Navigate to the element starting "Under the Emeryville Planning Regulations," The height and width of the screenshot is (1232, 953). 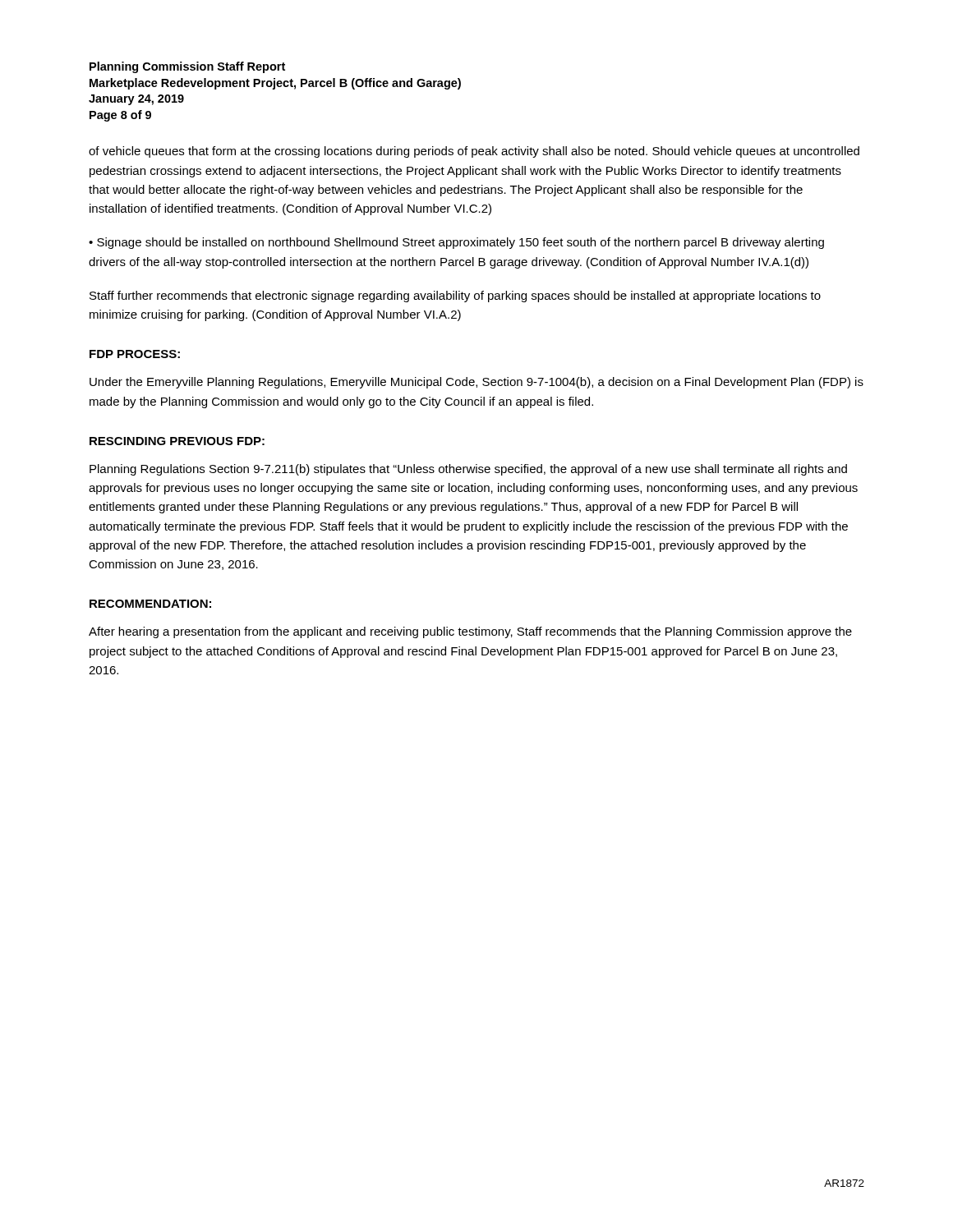point(476,391)
